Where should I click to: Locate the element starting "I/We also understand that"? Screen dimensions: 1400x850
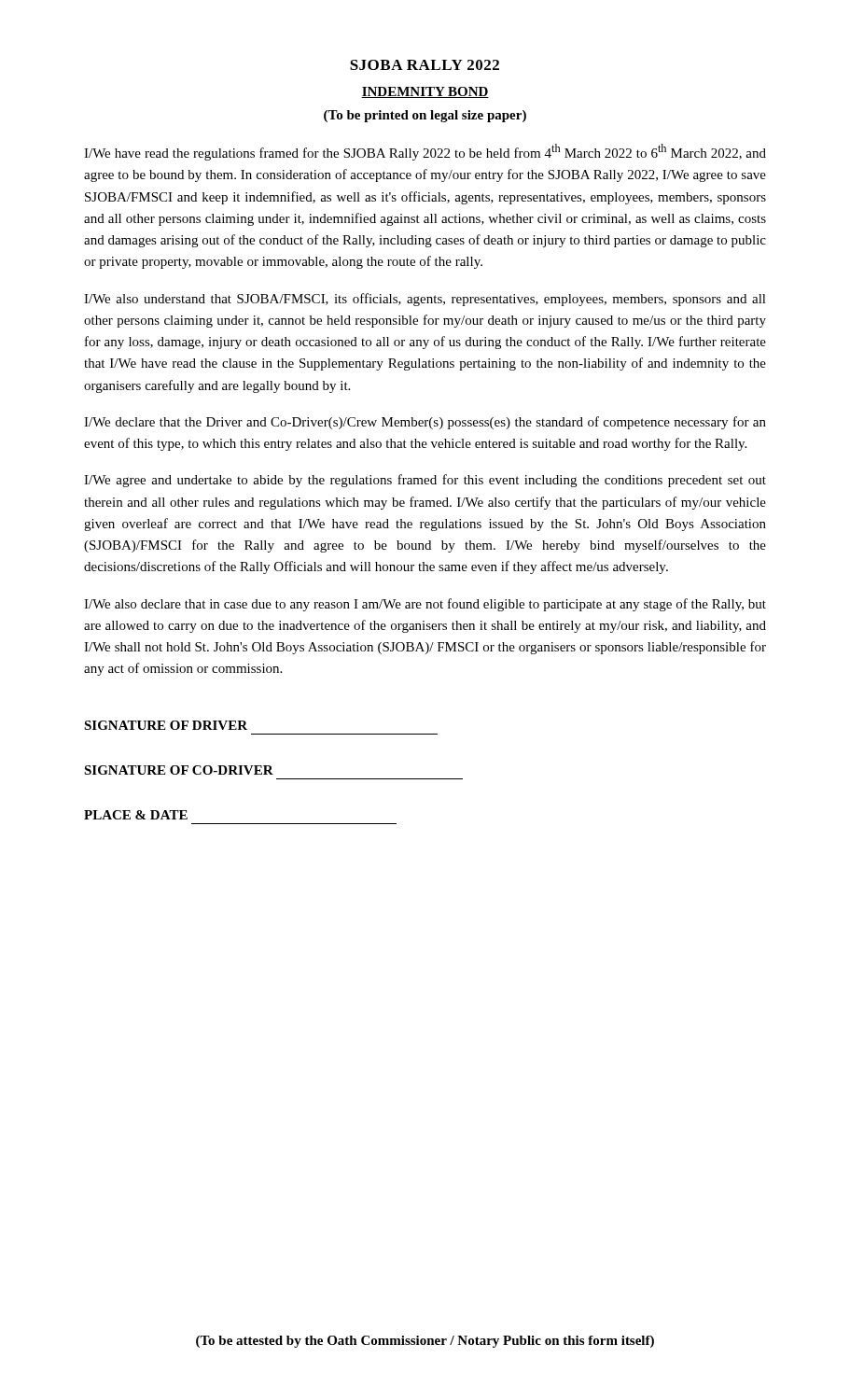tap(425, 342)
